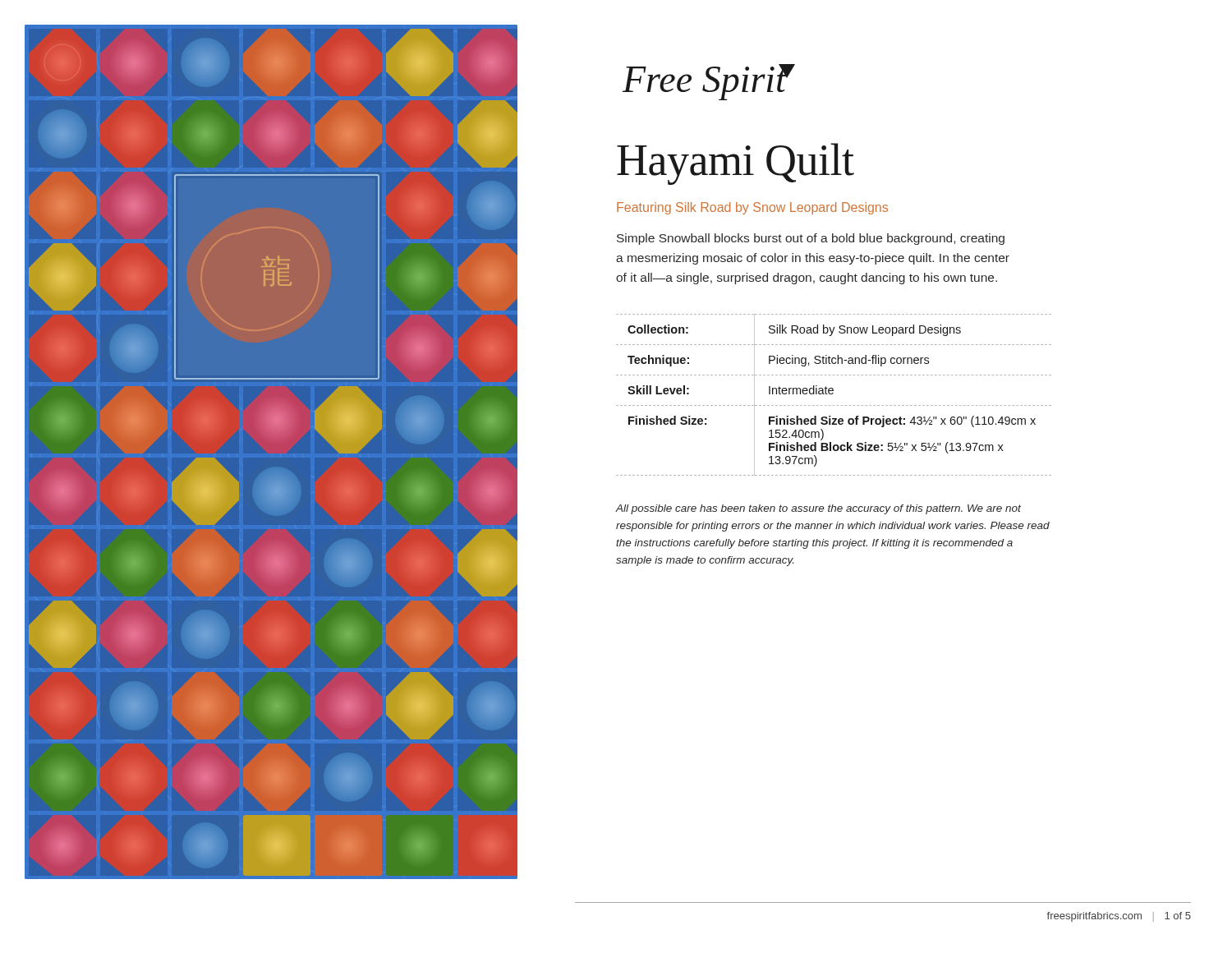Point to the block beginning "All possible care has"
Image resolution: width=1232 pixels, height=953 pixels.
coord(834,535)
